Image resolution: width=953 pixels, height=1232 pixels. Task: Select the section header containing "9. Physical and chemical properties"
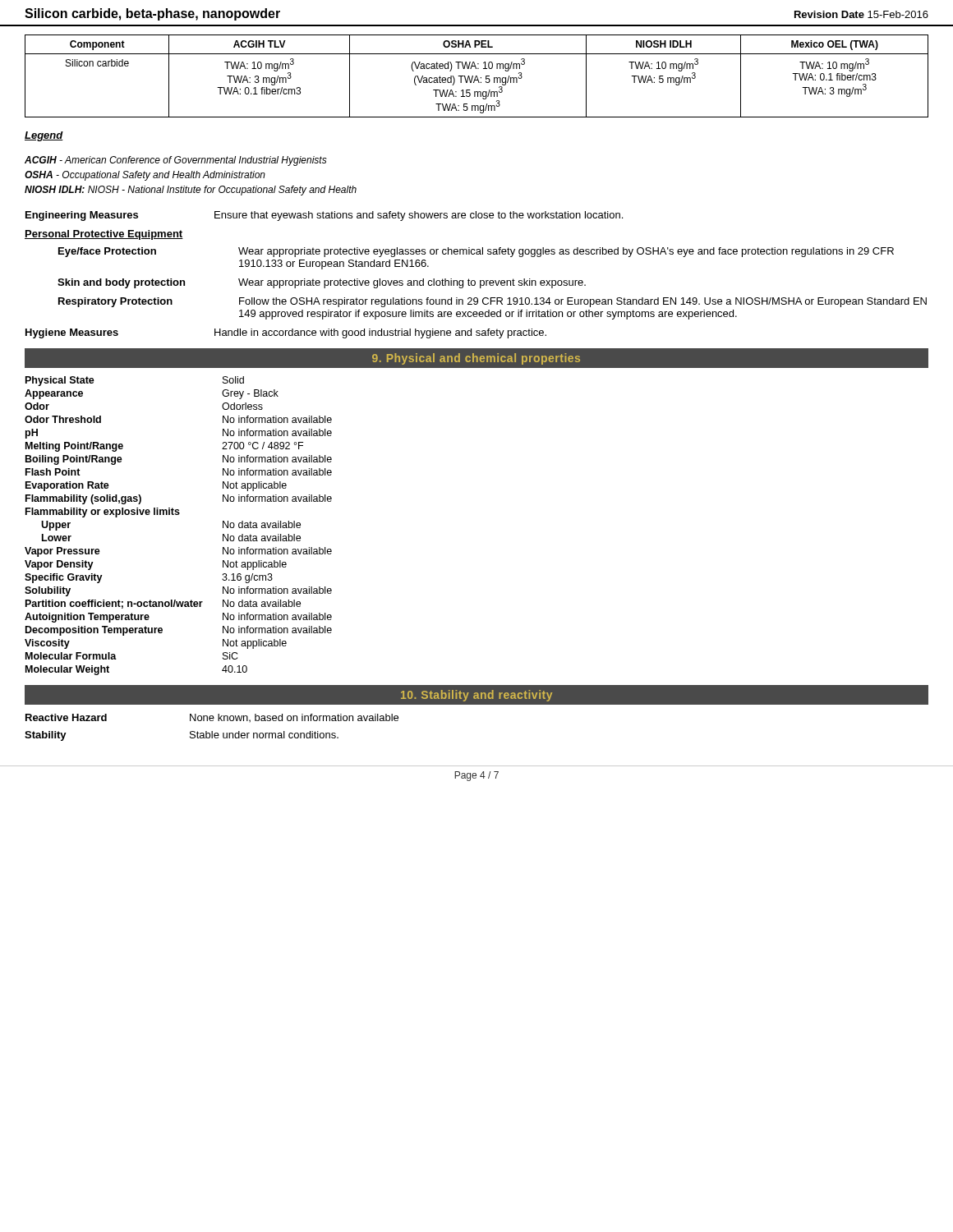476,358
